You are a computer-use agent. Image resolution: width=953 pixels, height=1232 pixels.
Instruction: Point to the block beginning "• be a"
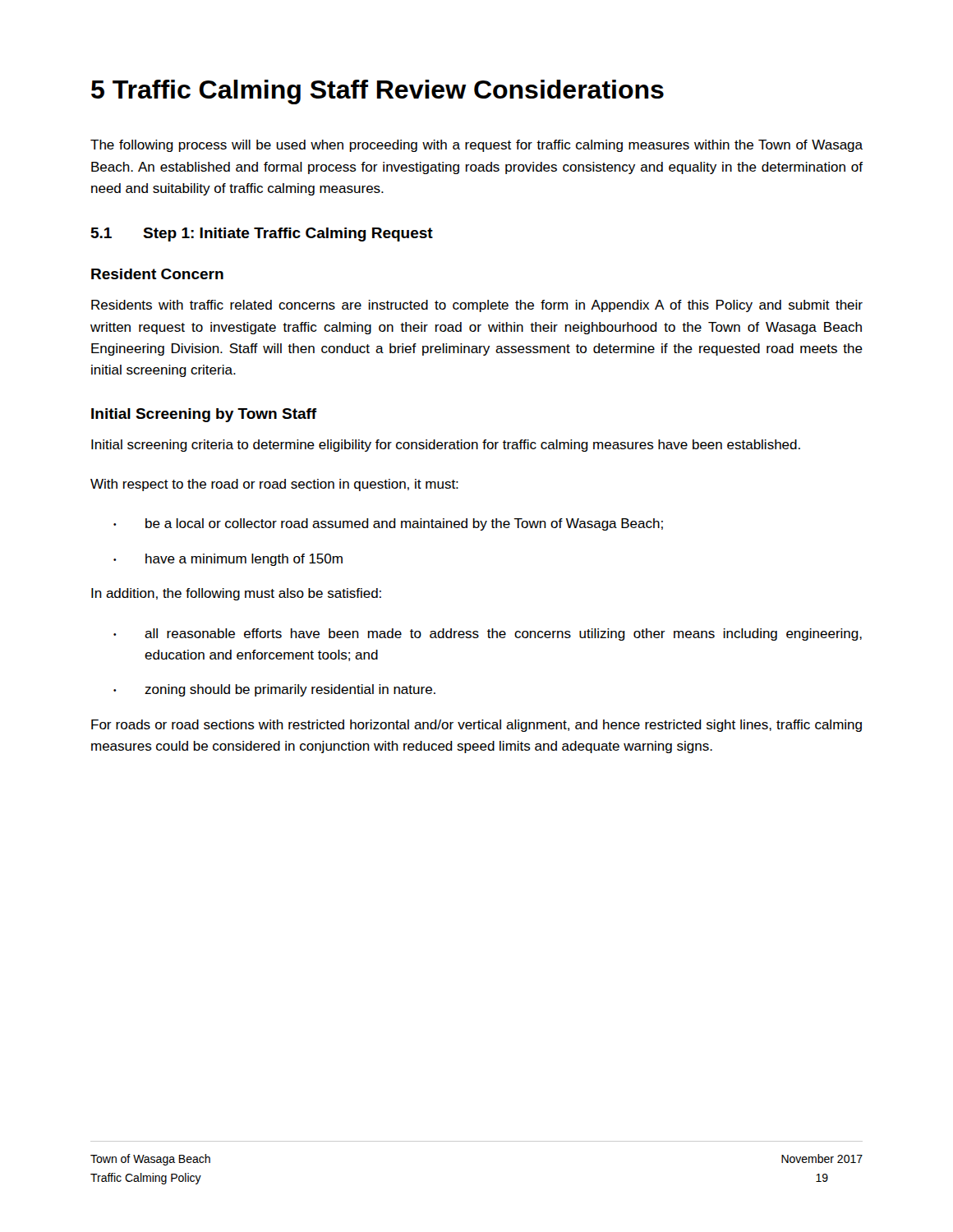tap(488, 525)
